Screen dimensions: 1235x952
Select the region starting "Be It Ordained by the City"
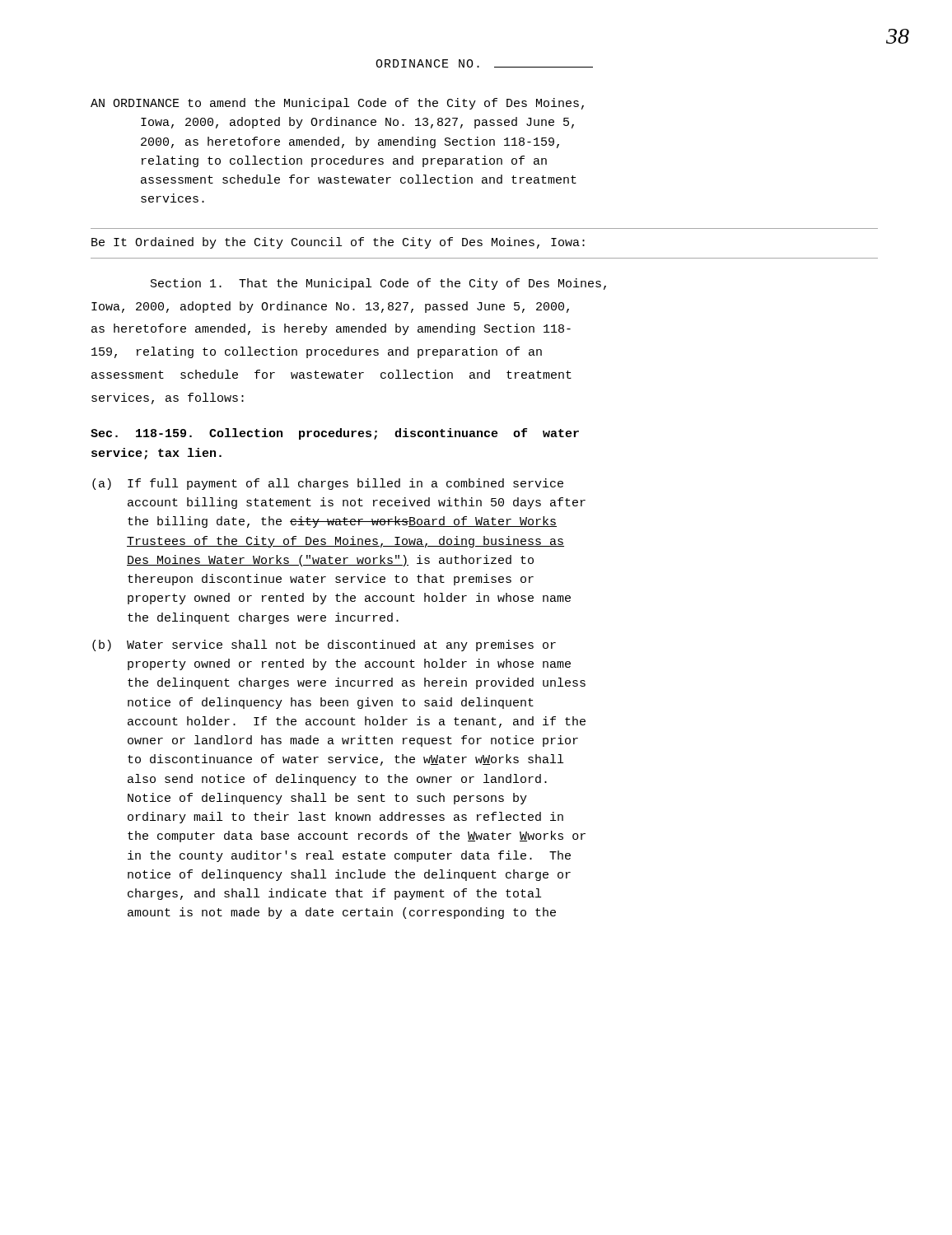click(339, 243)
